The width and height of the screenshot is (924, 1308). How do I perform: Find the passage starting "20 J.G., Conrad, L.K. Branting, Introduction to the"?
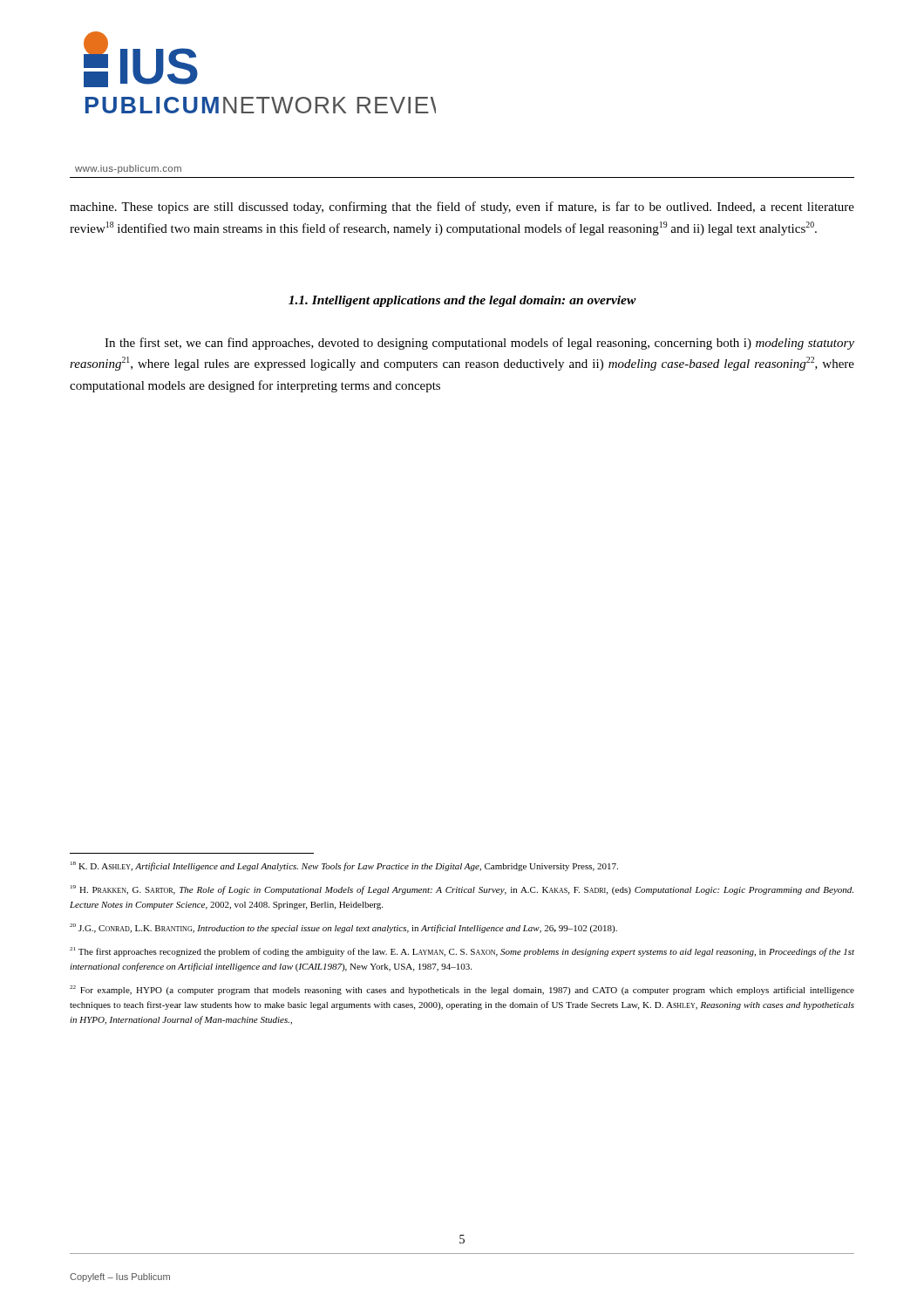point(344,928)
